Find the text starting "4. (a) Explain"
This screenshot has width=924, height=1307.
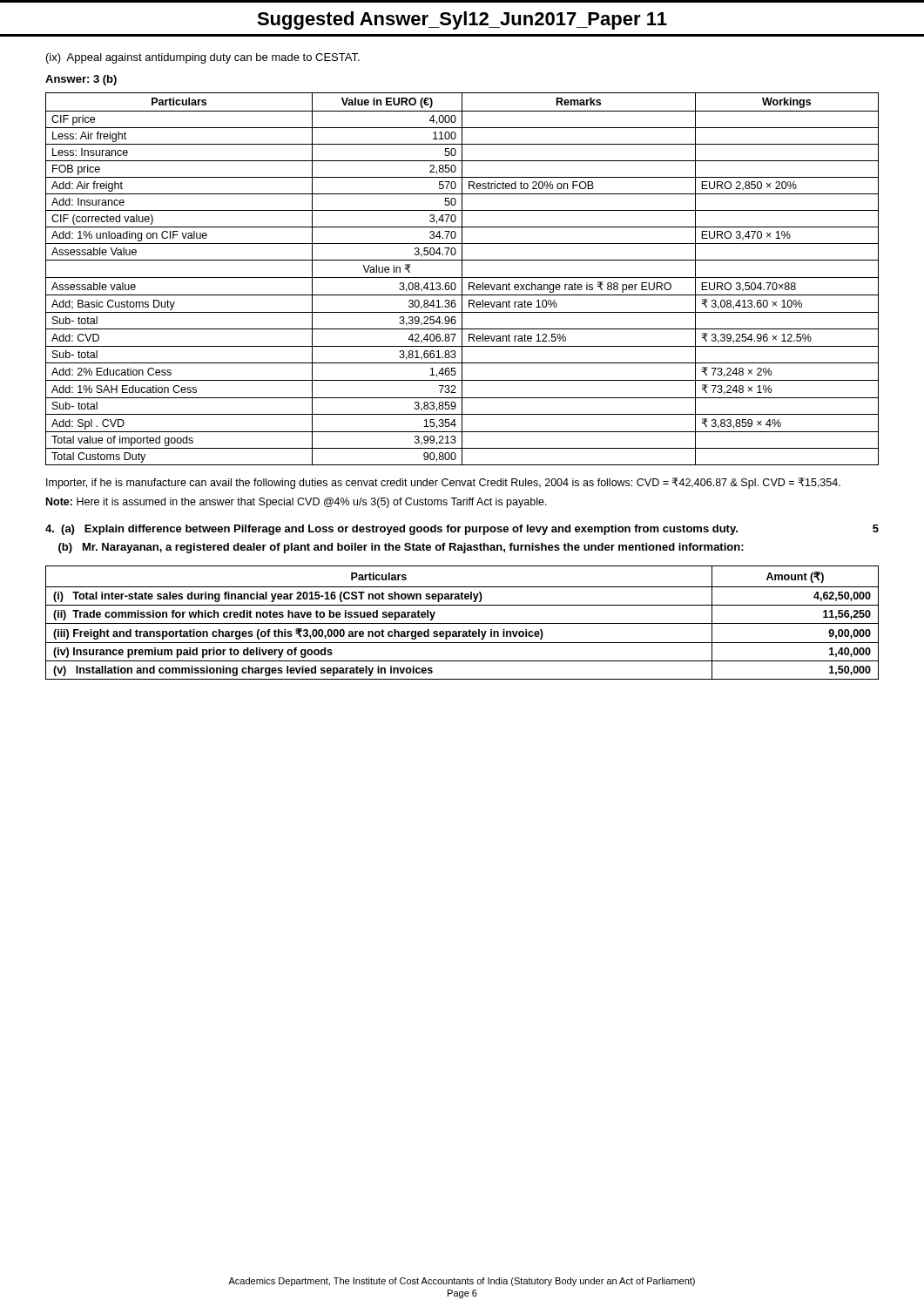(462, 528)
